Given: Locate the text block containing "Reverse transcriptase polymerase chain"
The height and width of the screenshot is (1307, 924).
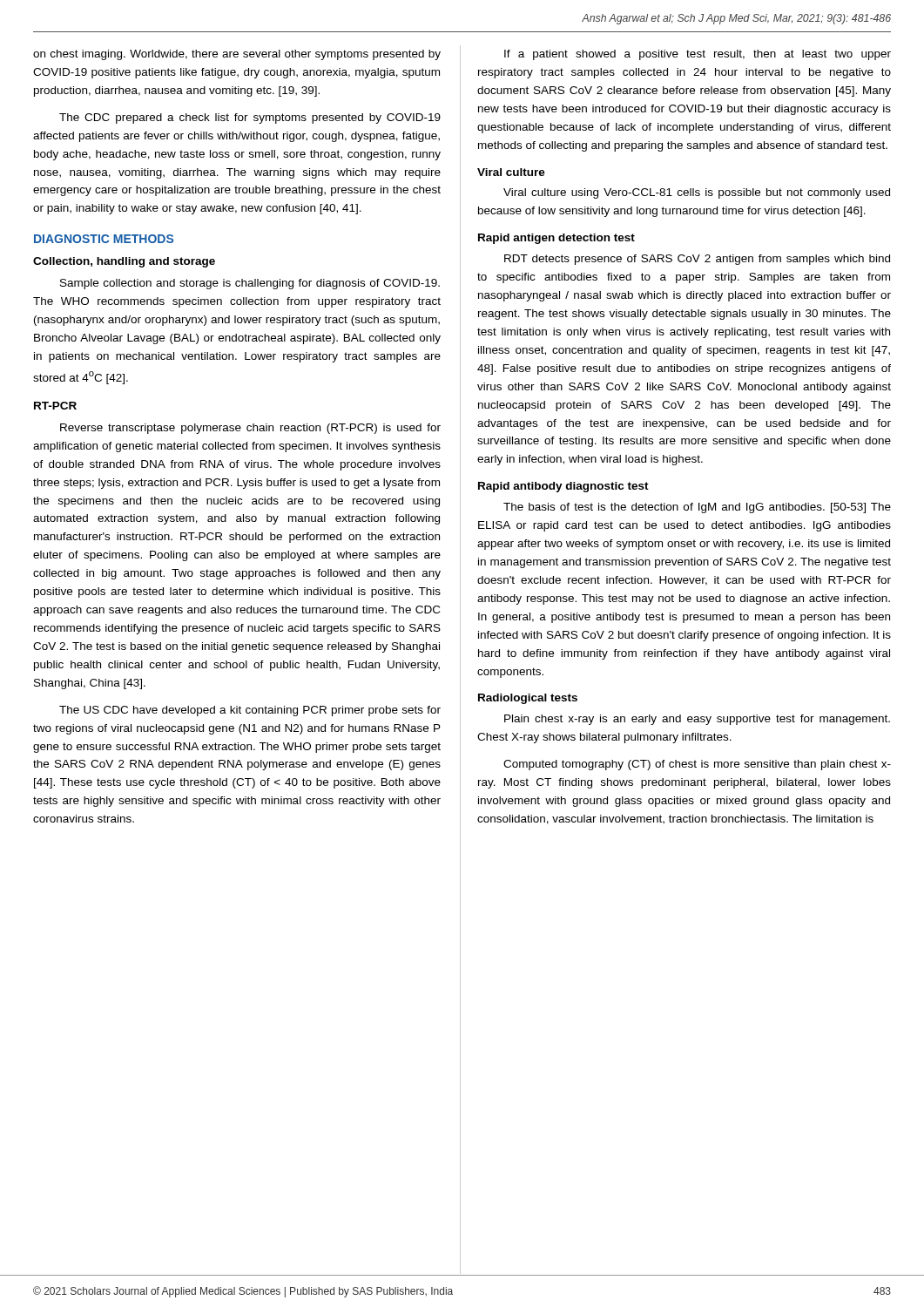Looking at the screenshot, I should coord(237,556).
